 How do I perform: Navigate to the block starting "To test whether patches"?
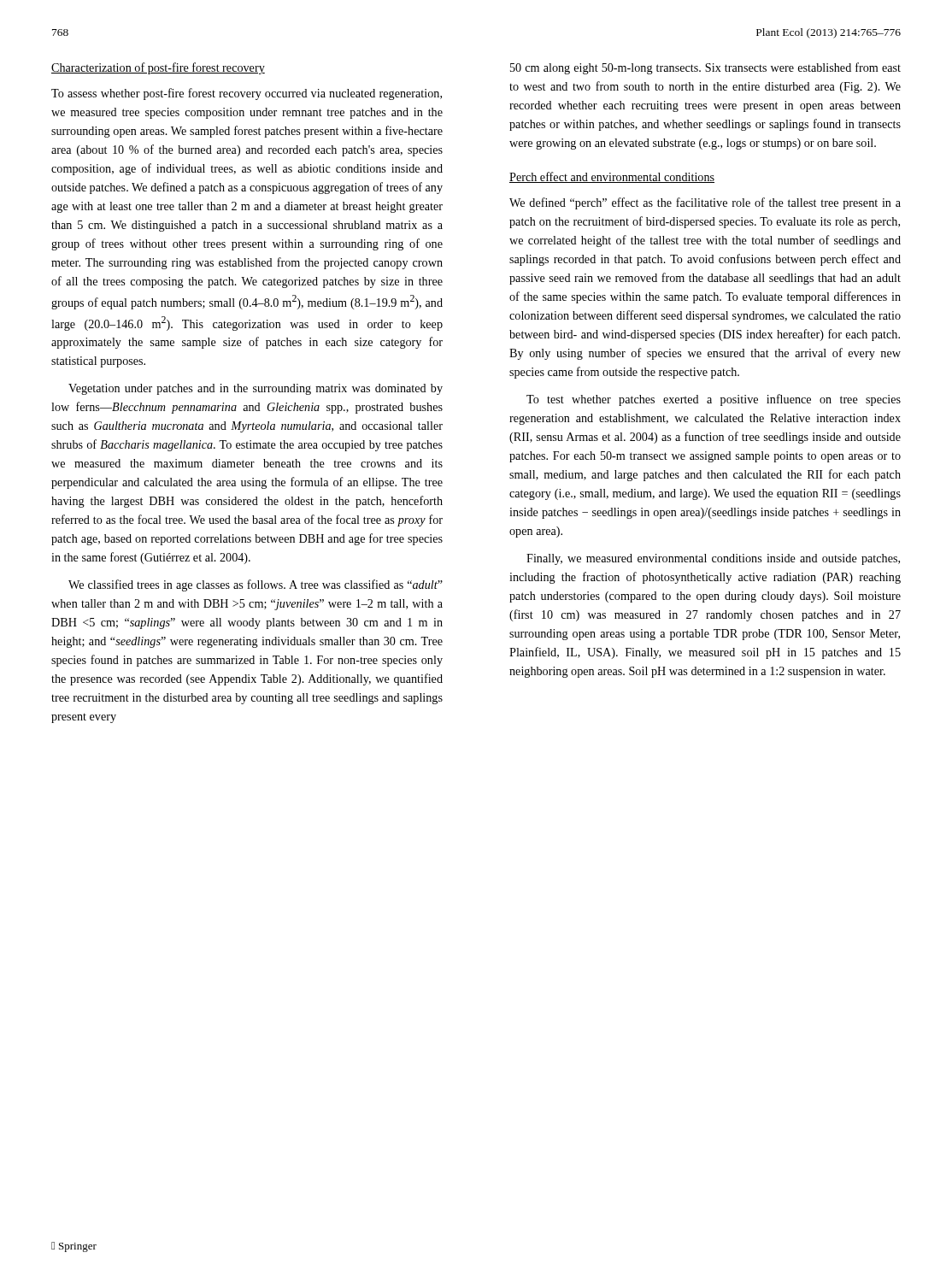pyautogui.click(x=705, y=465)
